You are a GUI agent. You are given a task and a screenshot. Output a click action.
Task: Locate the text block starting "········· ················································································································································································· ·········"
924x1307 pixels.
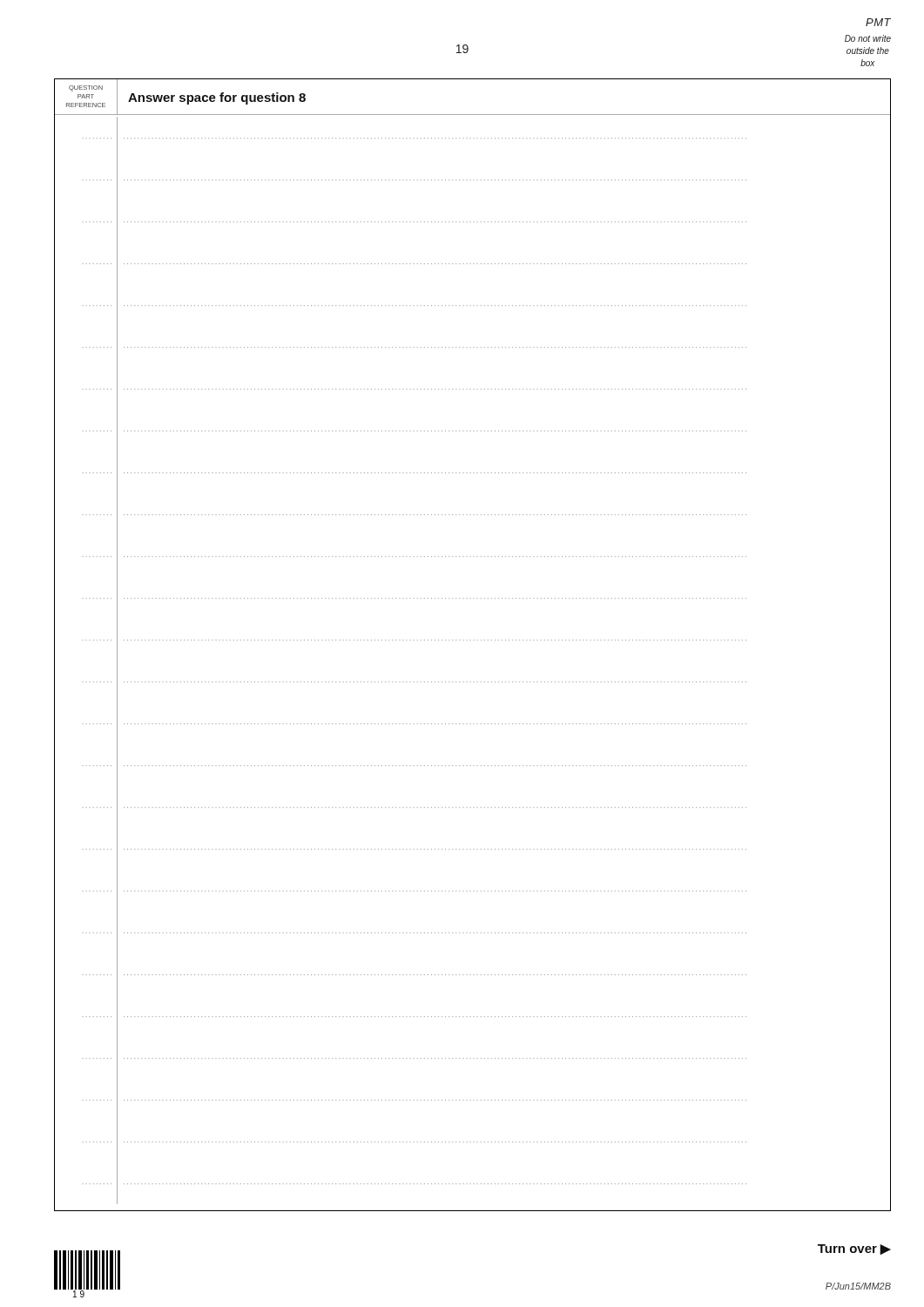click(x=472, y=660)
